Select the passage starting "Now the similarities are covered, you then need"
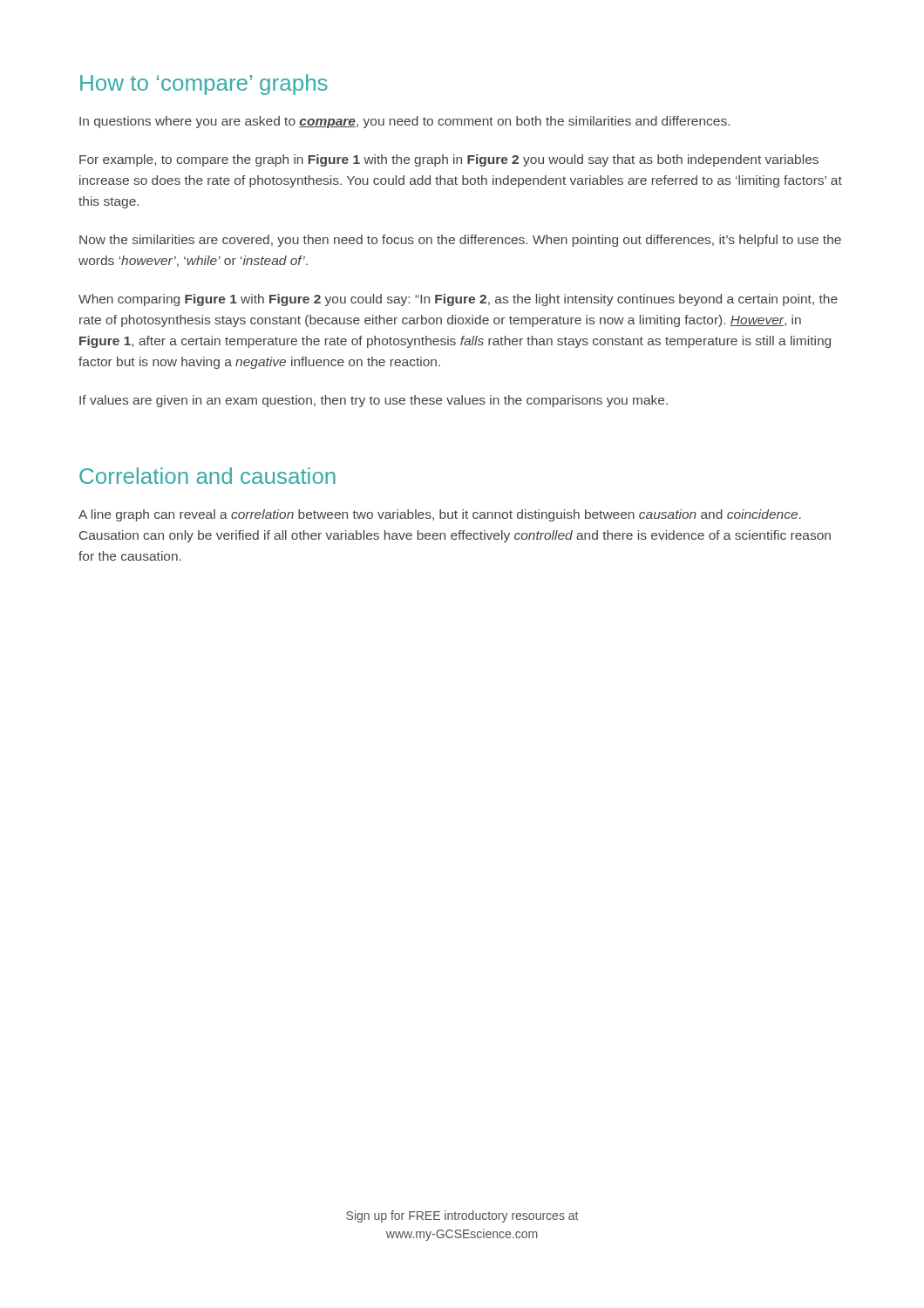Screen dimensions: 1308x924 tap(462, 250)
